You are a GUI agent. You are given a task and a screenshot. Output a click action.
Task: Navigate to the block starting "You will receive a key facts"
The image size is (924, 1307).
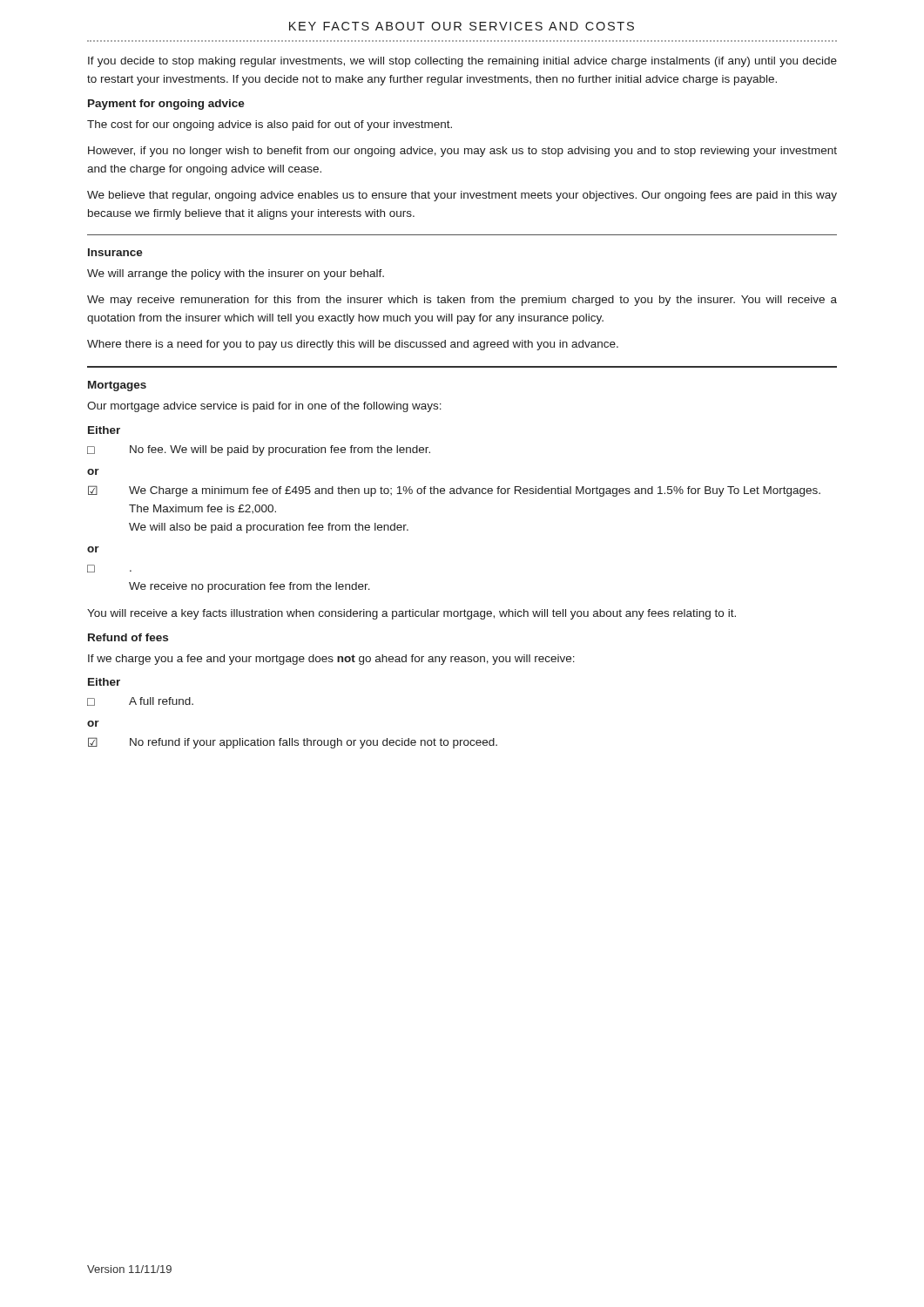point(412,613)
